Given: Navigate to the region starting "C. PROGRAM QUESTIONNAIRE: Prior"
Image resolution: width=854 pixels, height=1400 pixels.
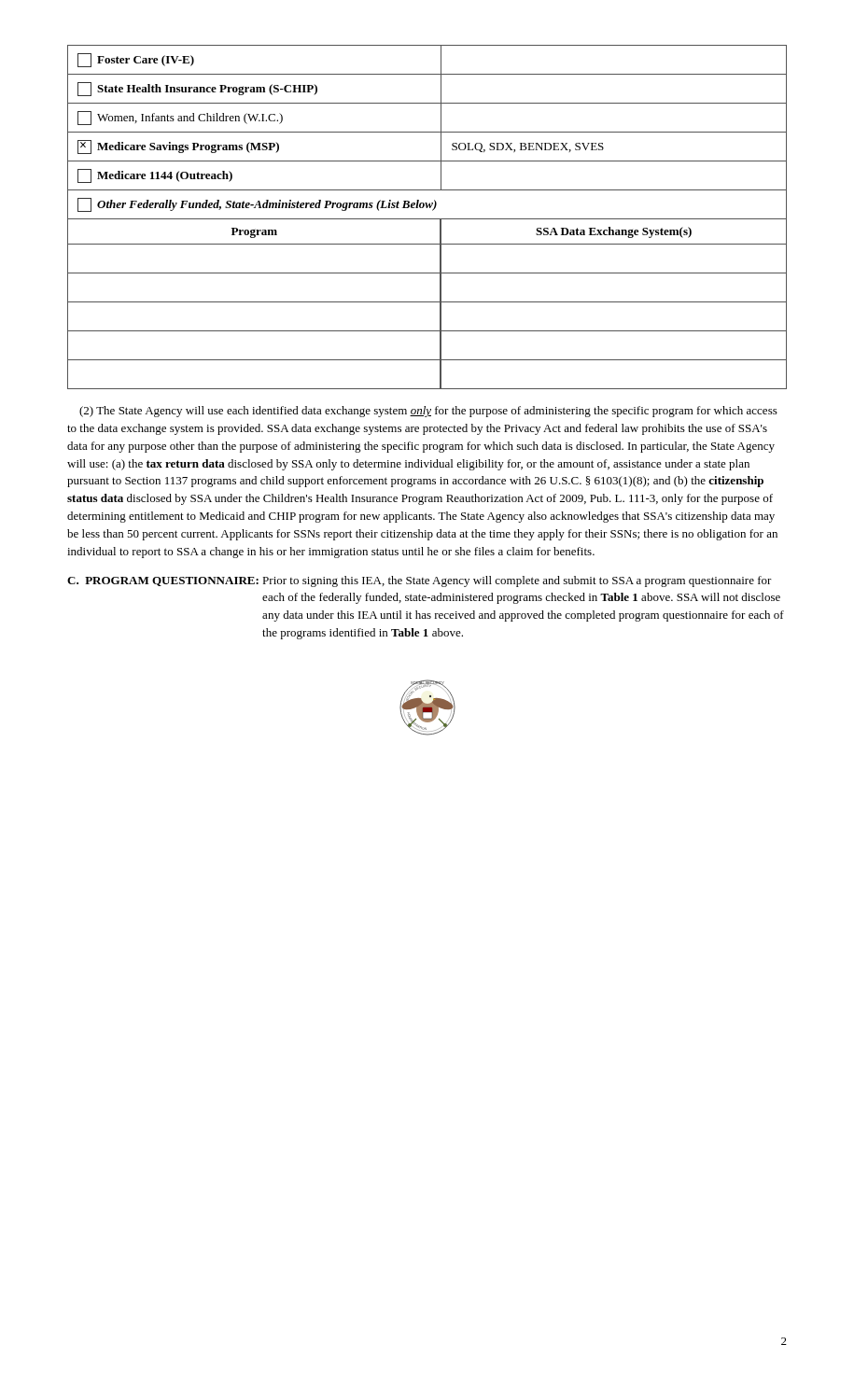Looking at the screenshot, I should point(427,607).
